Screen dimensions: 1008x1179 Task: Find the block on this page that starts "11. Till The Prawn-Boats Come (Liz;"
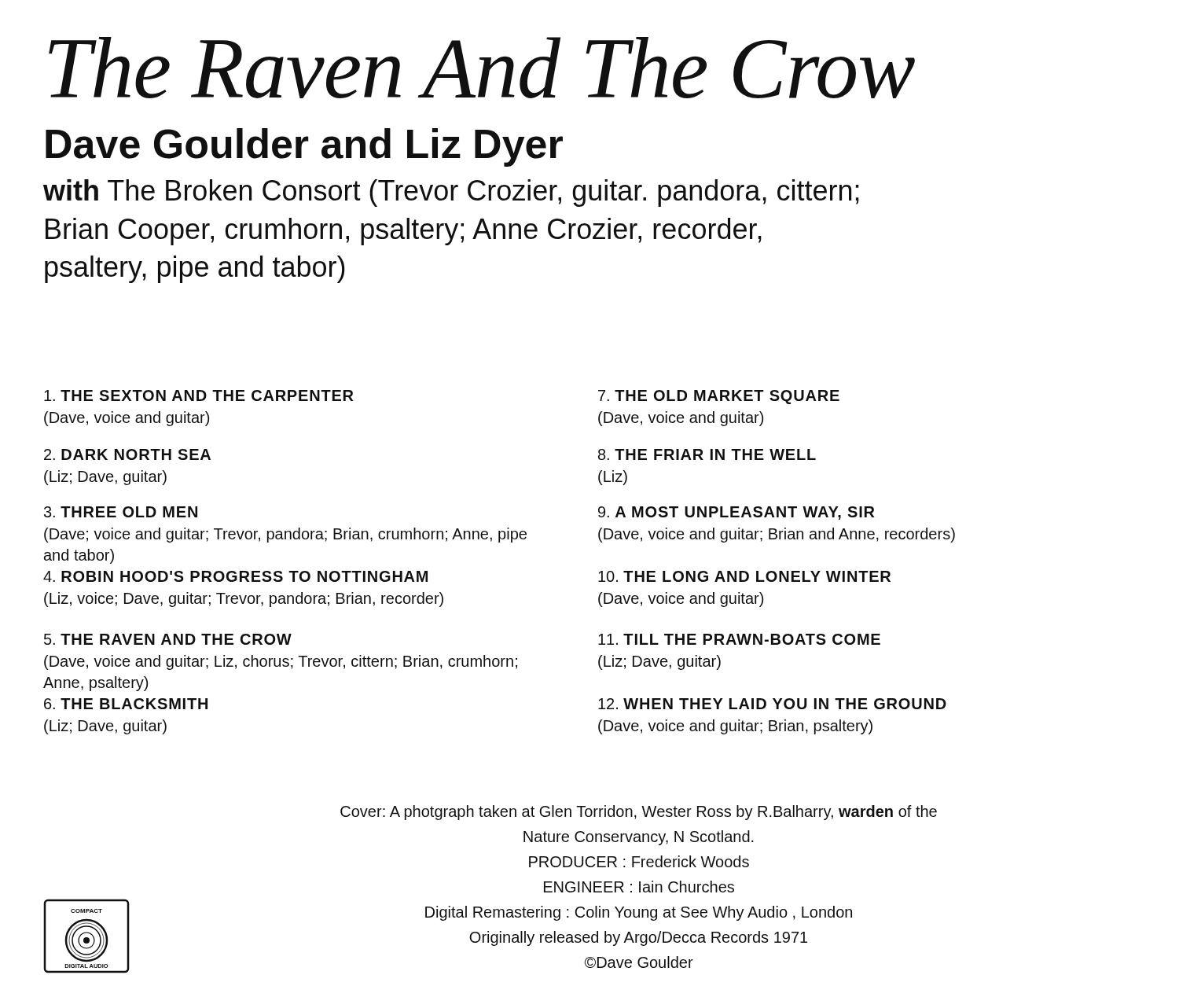pos(865,651)
